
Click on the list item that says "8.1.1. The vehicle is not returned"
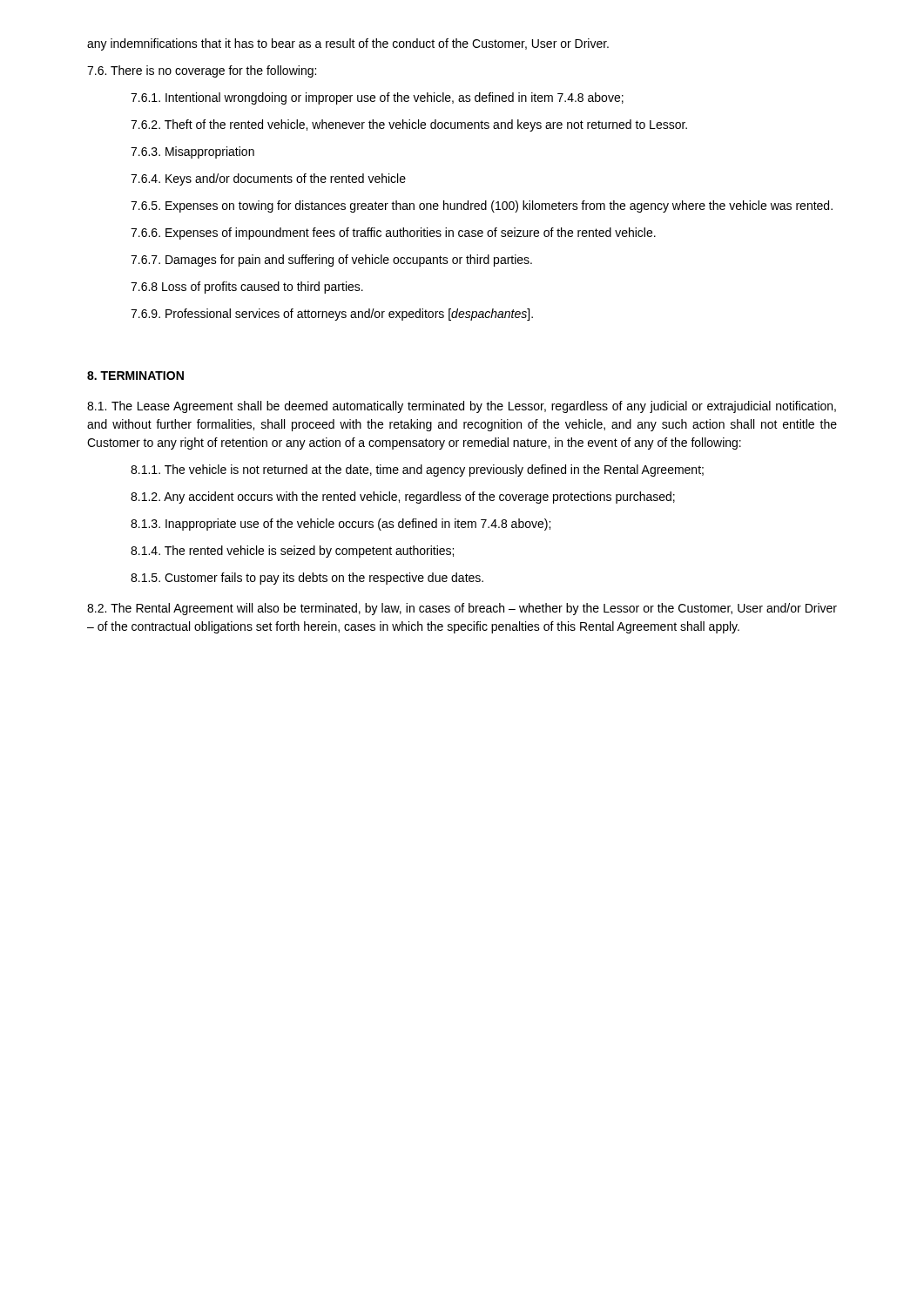pyautogui.click(x=418, y=470)
